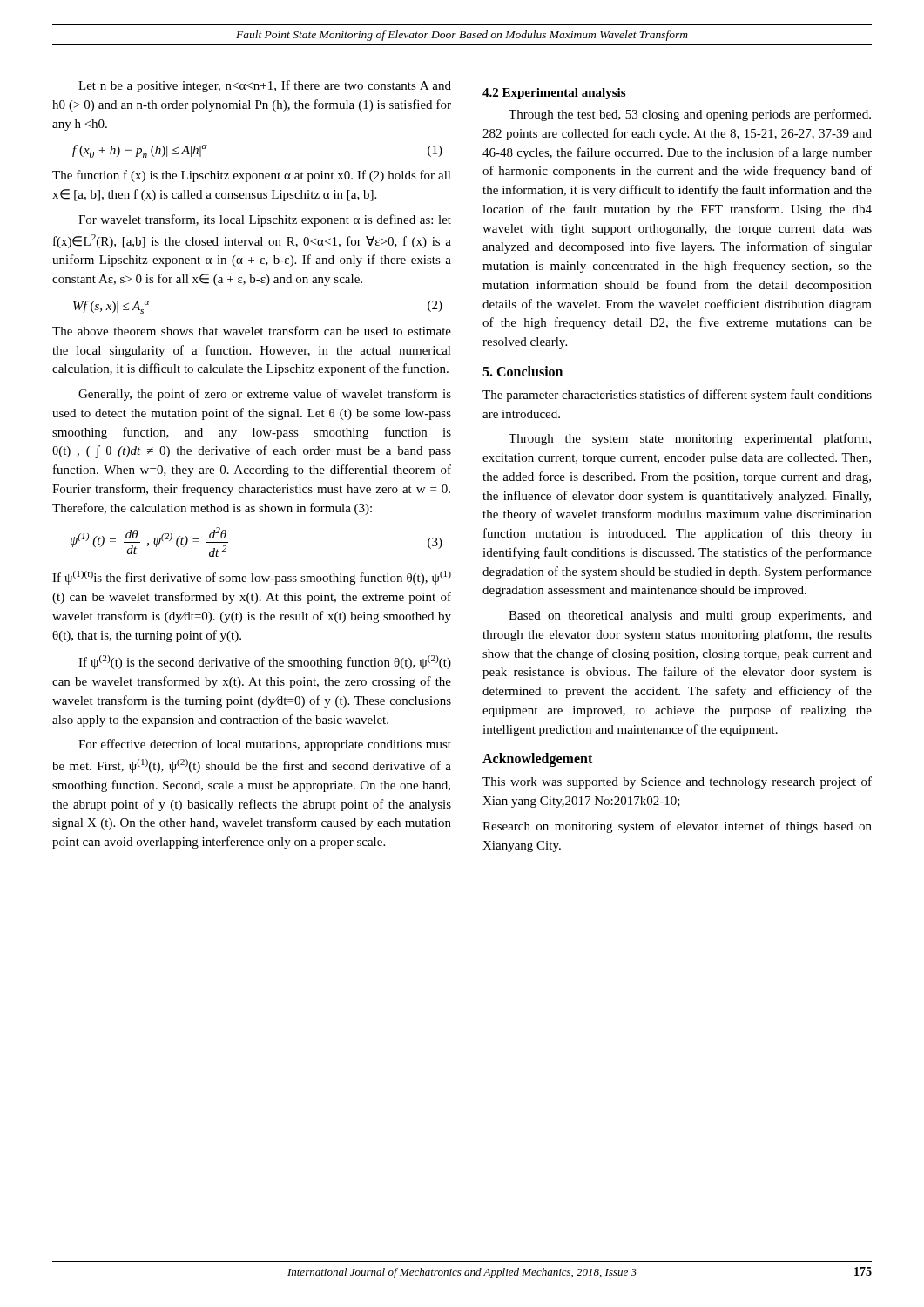The image size is (924, 1307).
Task: Select the text starting "4.2 Experimental analysis"
Action: click(554, 92)
